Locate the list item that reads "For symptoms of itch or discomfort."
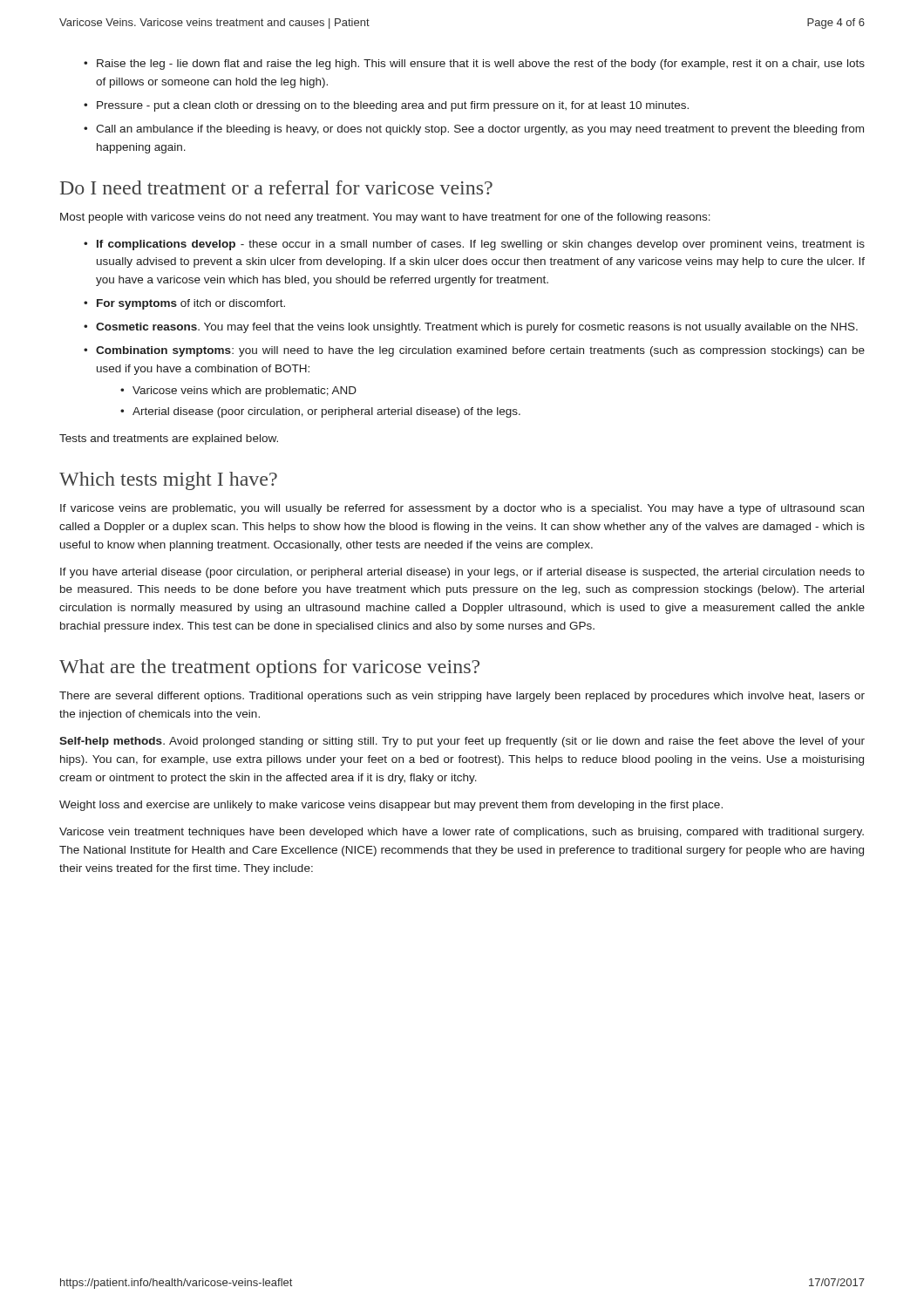Viewport: 924px width, 1308px height. pyautogui.click(x=191, y=303)
